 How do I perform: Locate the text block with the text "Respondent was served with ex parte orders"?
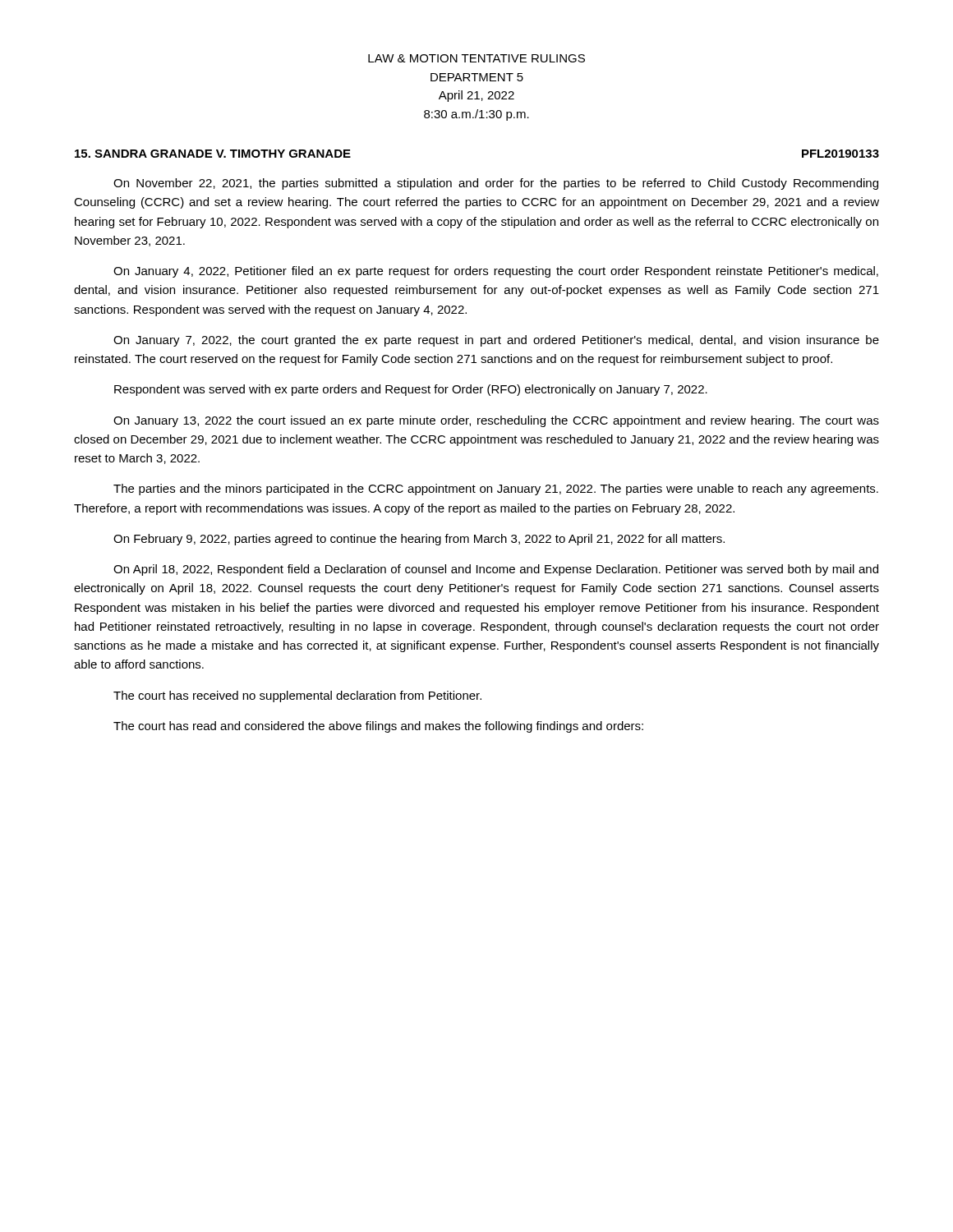pos(411,389)
